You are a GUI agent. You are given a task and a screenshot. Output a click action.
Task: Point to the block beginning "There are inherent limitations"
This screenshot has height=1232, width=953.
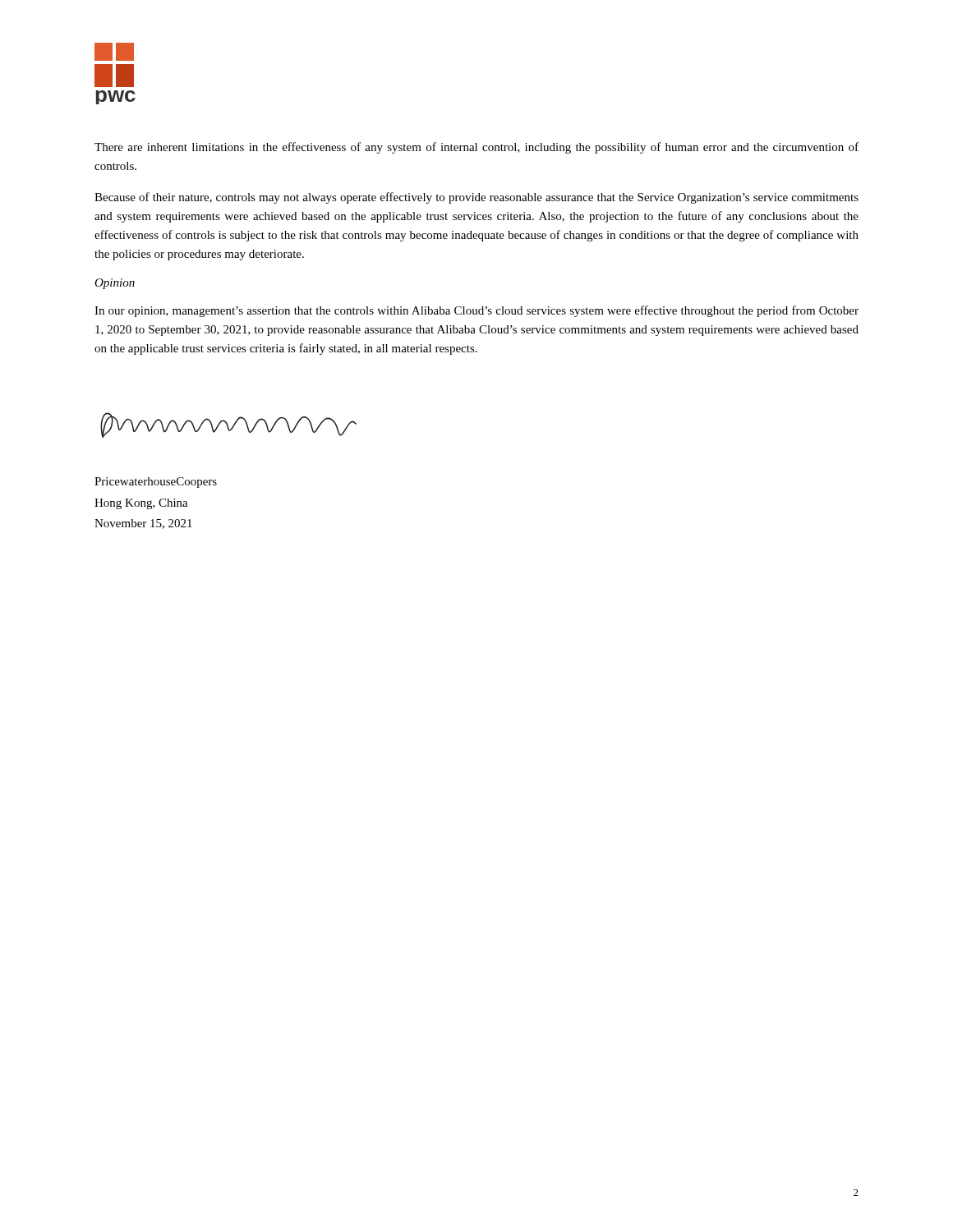[476, 157]
